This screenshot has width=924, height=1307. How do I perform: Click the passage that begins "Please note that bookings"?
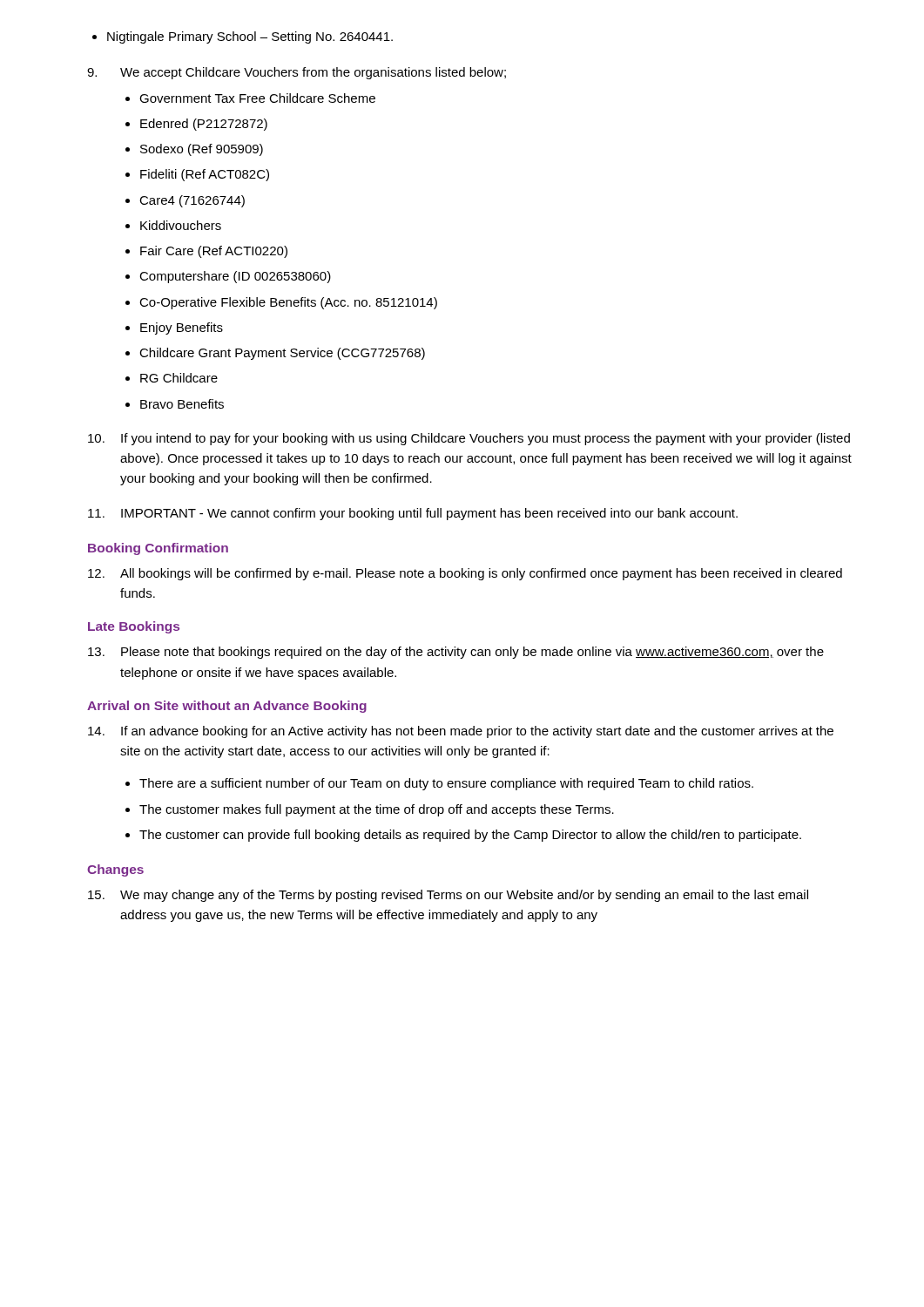coord(470,662)
